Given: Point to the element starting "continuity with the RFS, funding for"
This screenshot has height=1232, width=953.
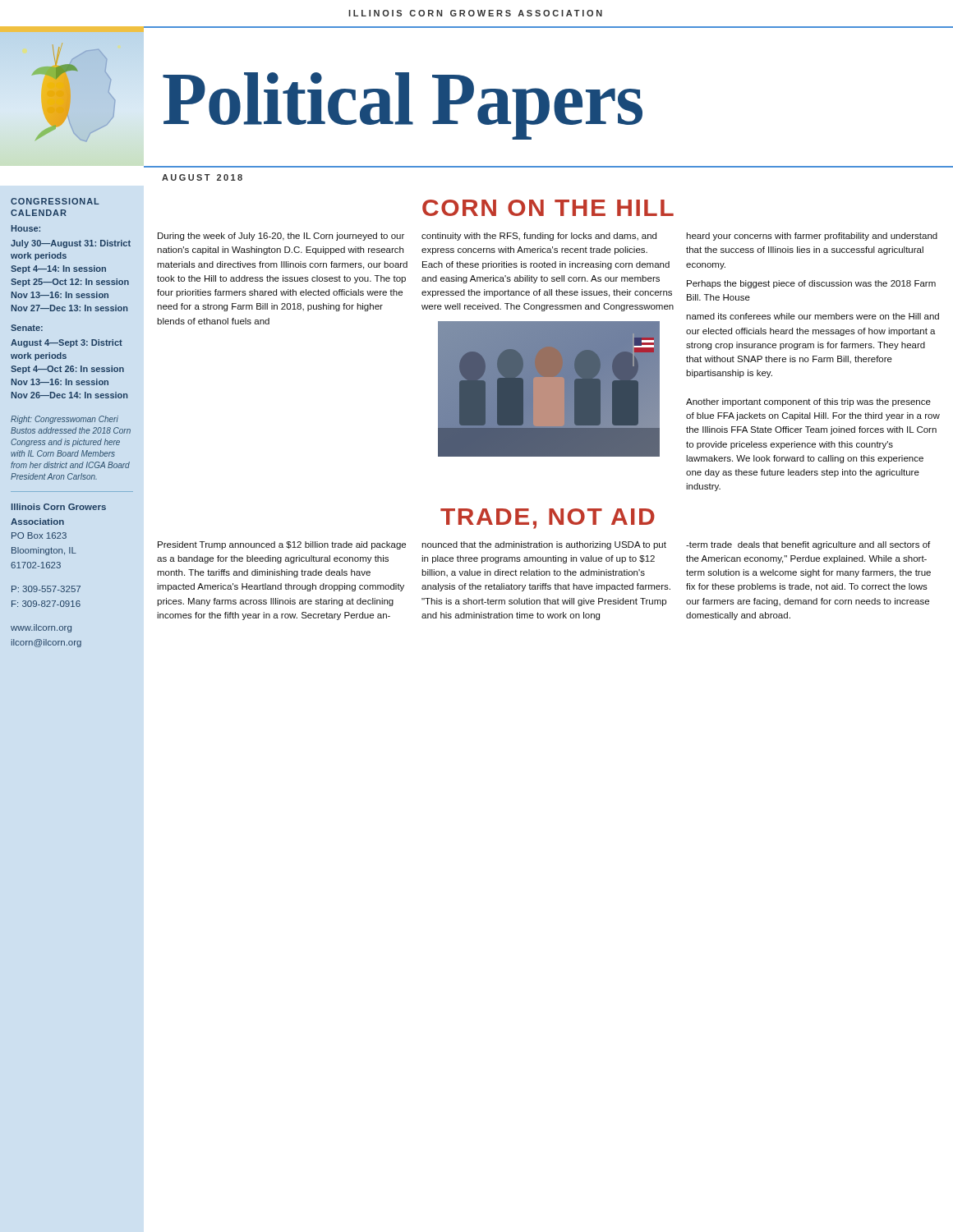Looking at the screenshot, I should pos(548,271).
